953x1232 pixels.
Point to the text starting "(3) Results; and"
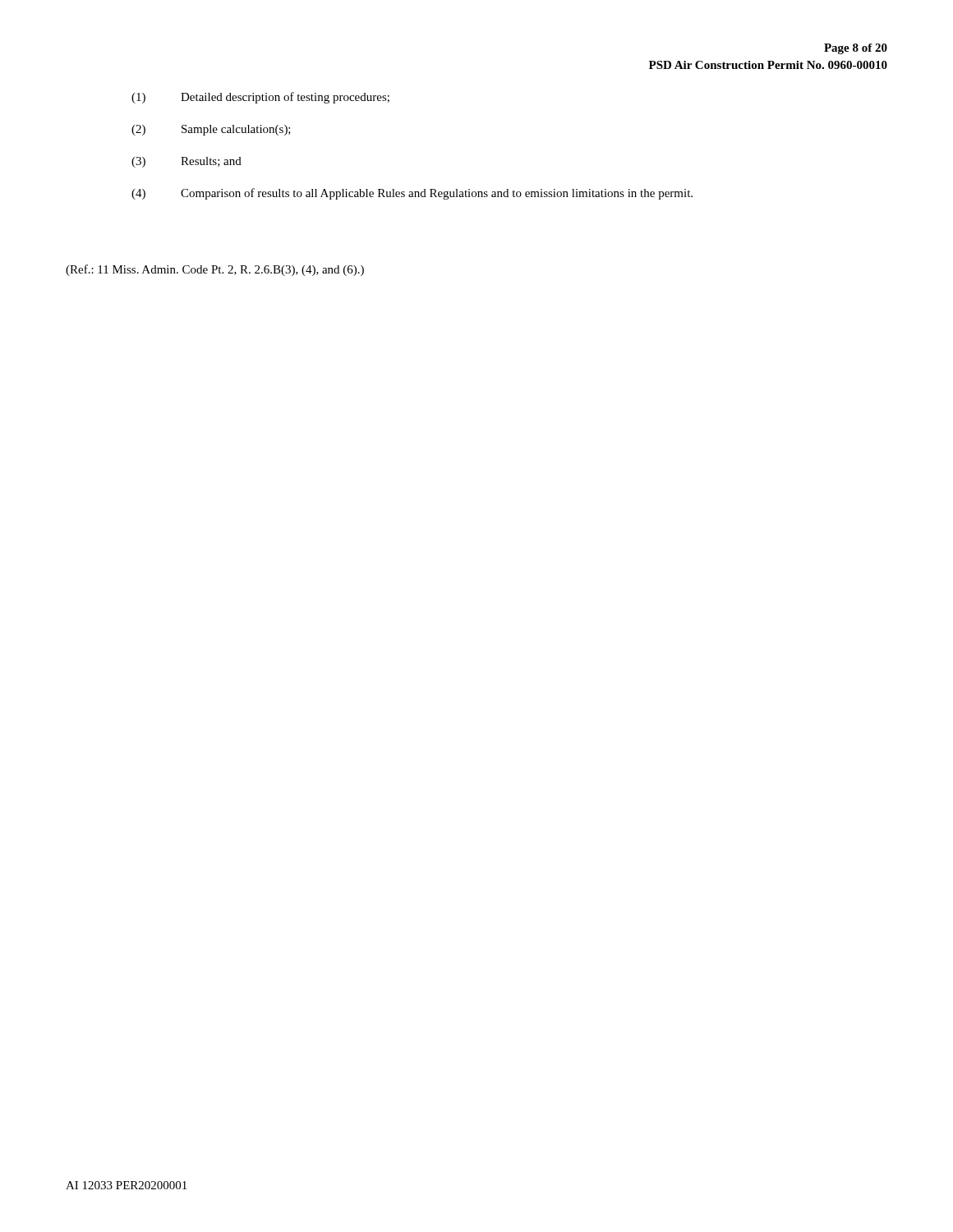186,162
